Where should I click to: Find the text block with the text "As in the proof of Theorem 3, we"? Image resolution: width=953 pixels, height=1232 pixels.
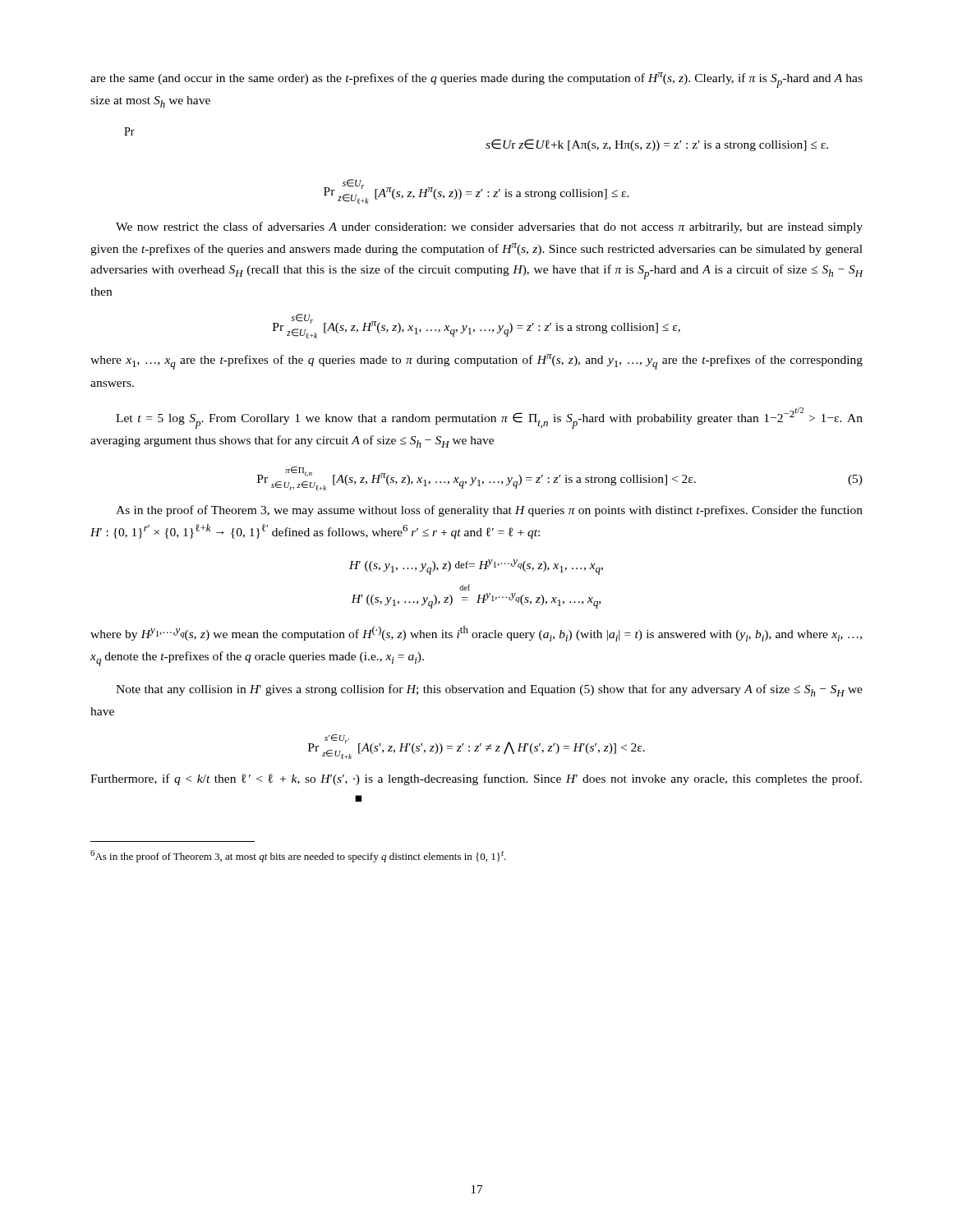[476, 521]
